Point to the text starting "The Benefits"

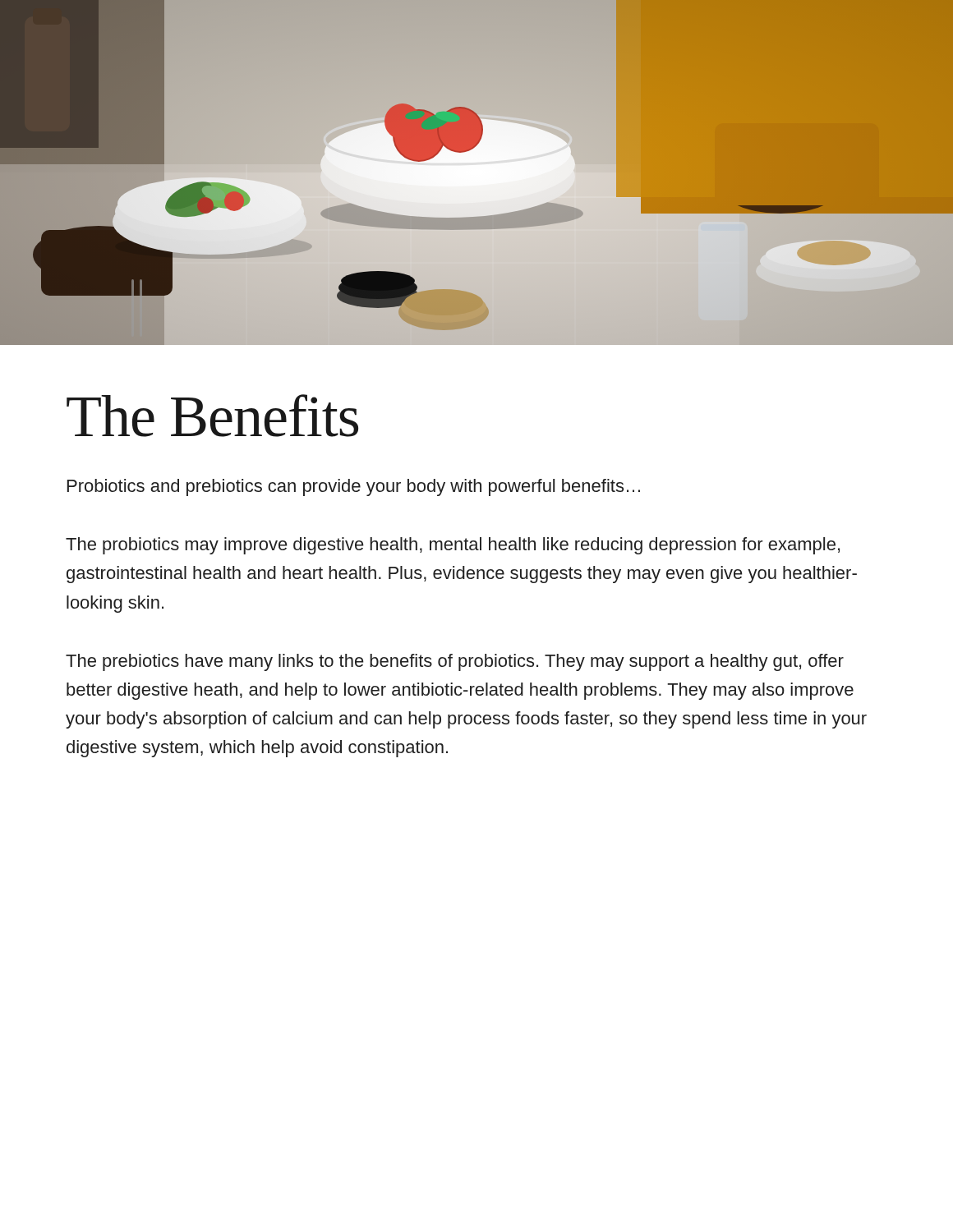tap(213, 417)
